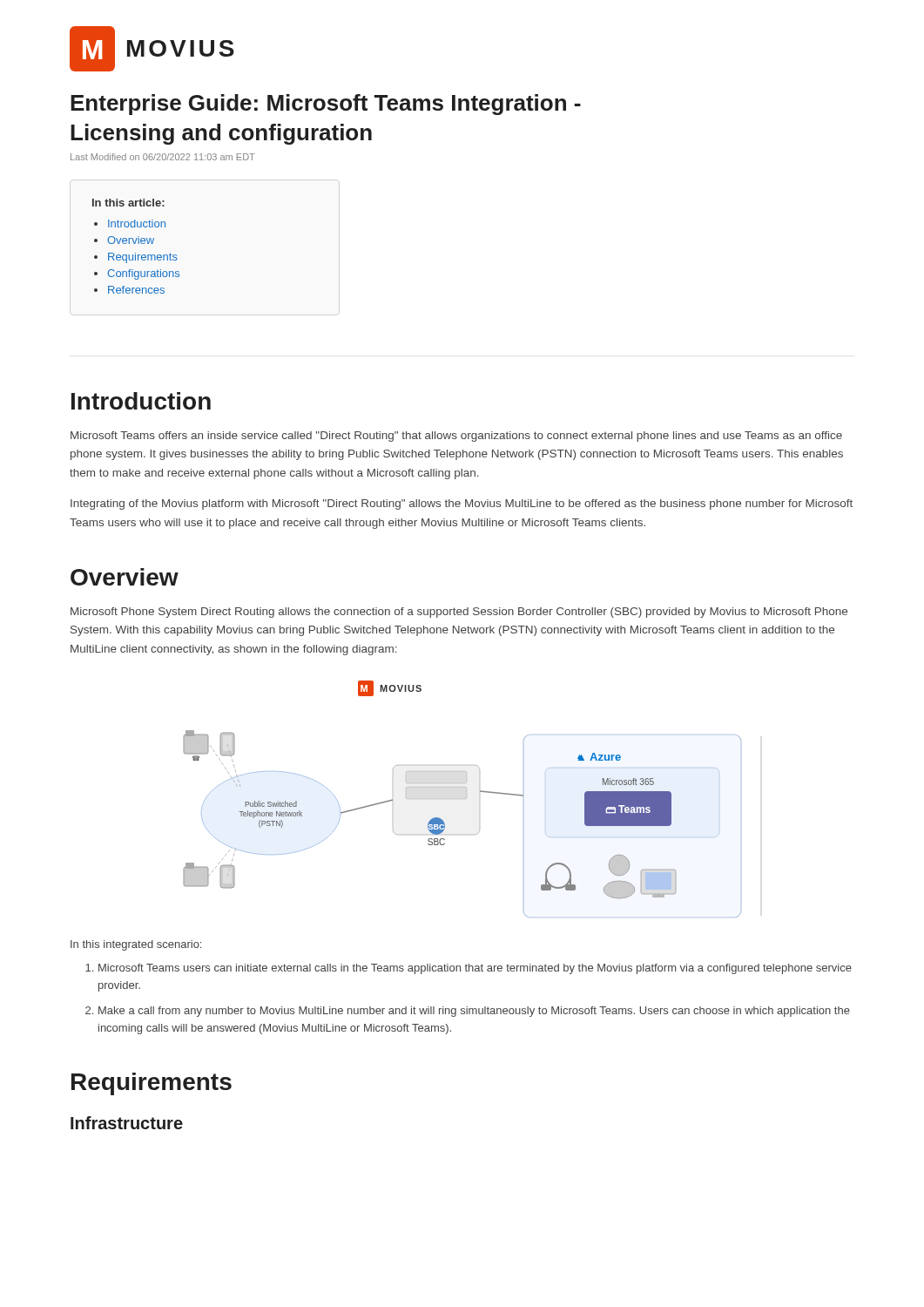
Task: Find the element starting "Last Modified on"
Action: (162, 156)
